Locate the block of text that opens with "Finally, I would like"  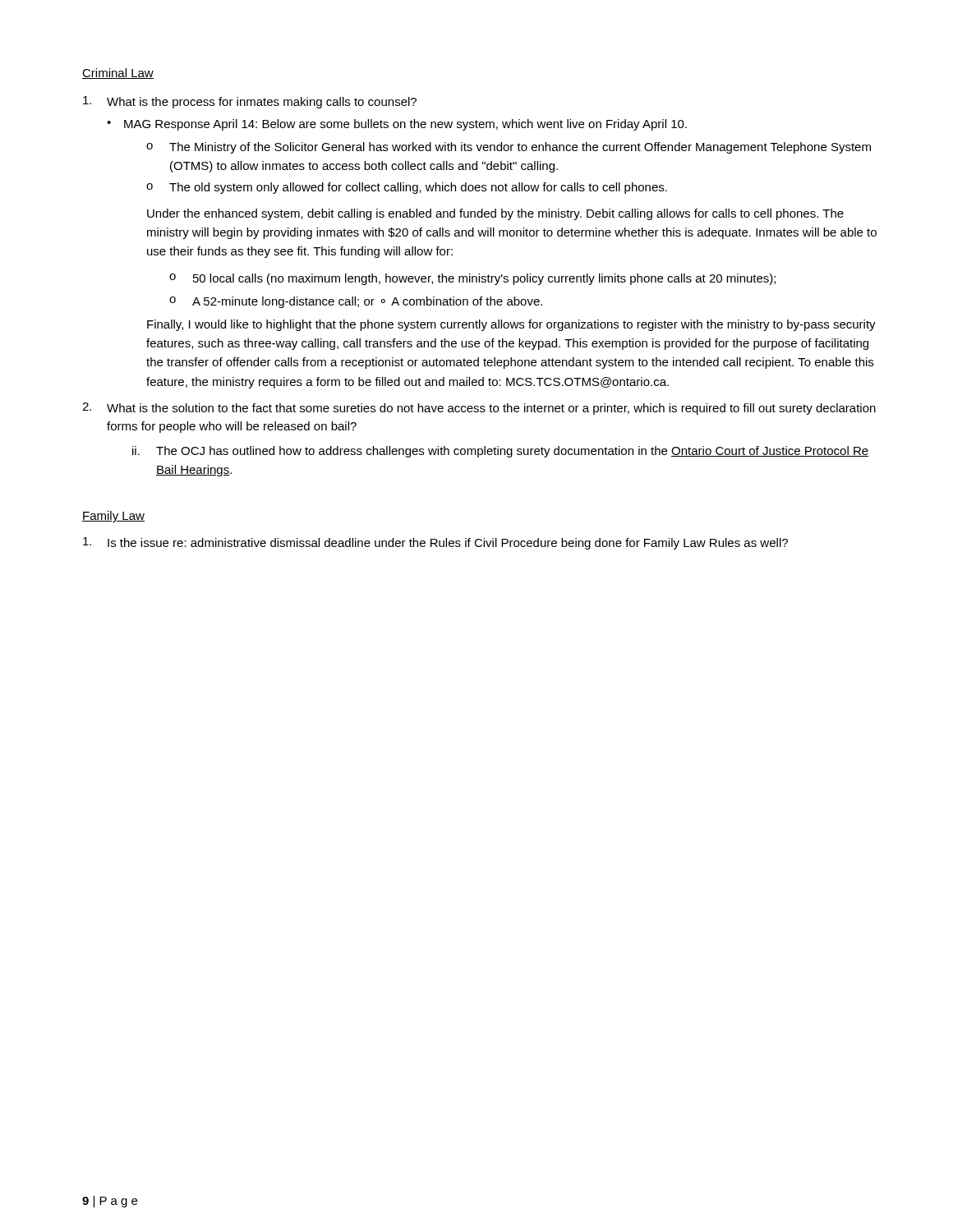click(x=511, y=352)
